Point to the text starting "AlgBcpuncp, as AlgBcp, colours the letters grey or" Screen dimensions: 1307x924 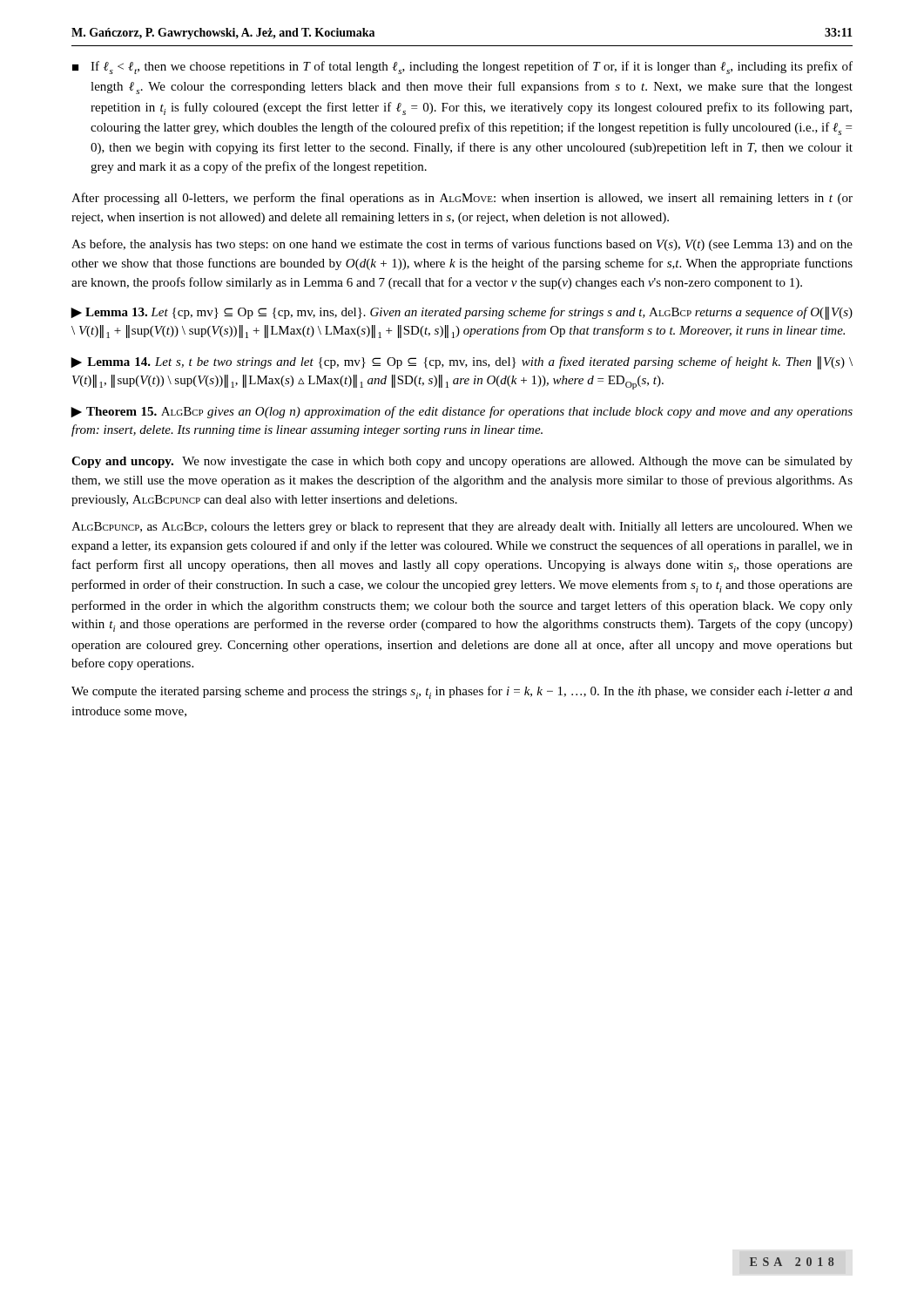462,595
